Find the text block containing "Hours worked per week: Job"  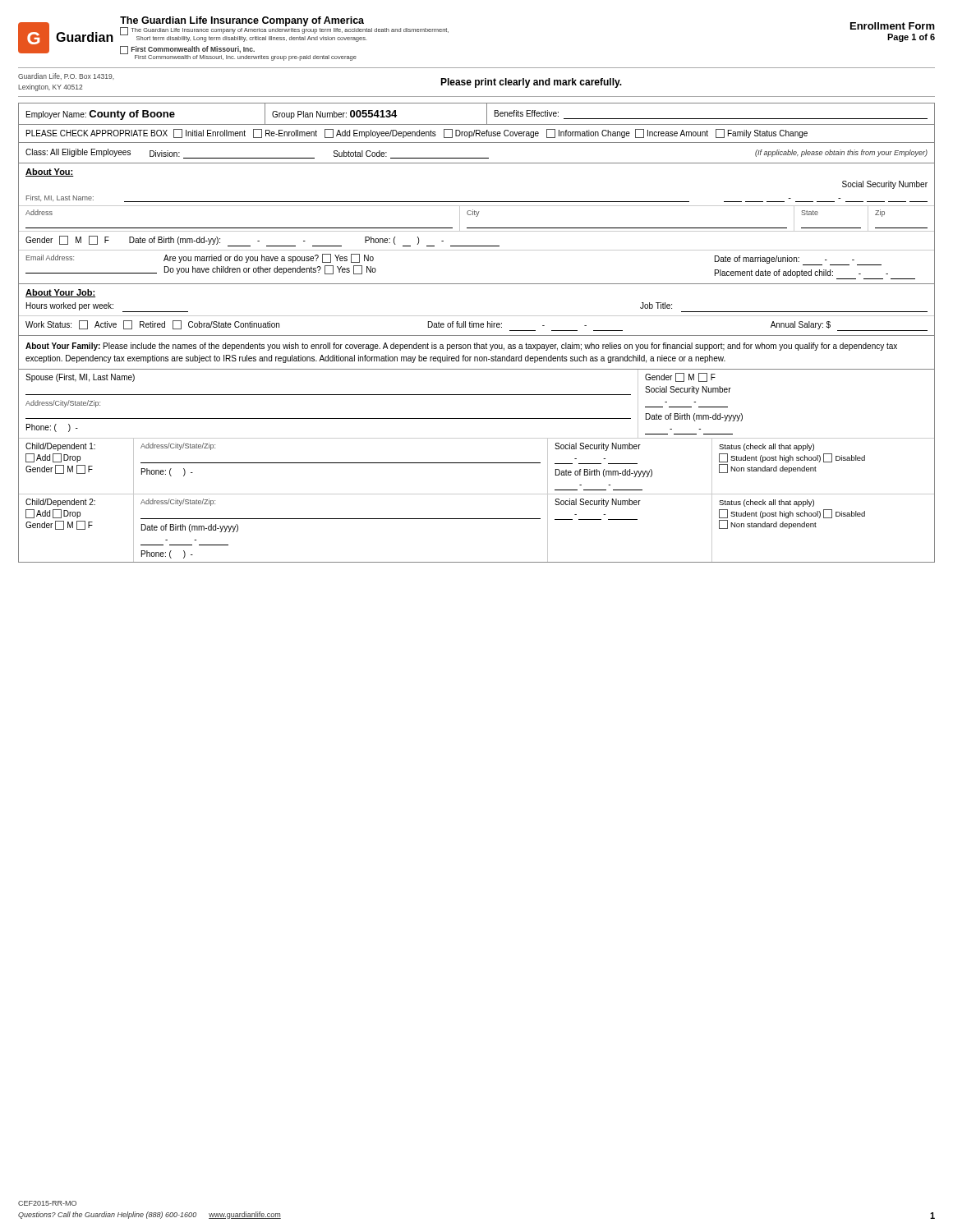pos(476,306)
